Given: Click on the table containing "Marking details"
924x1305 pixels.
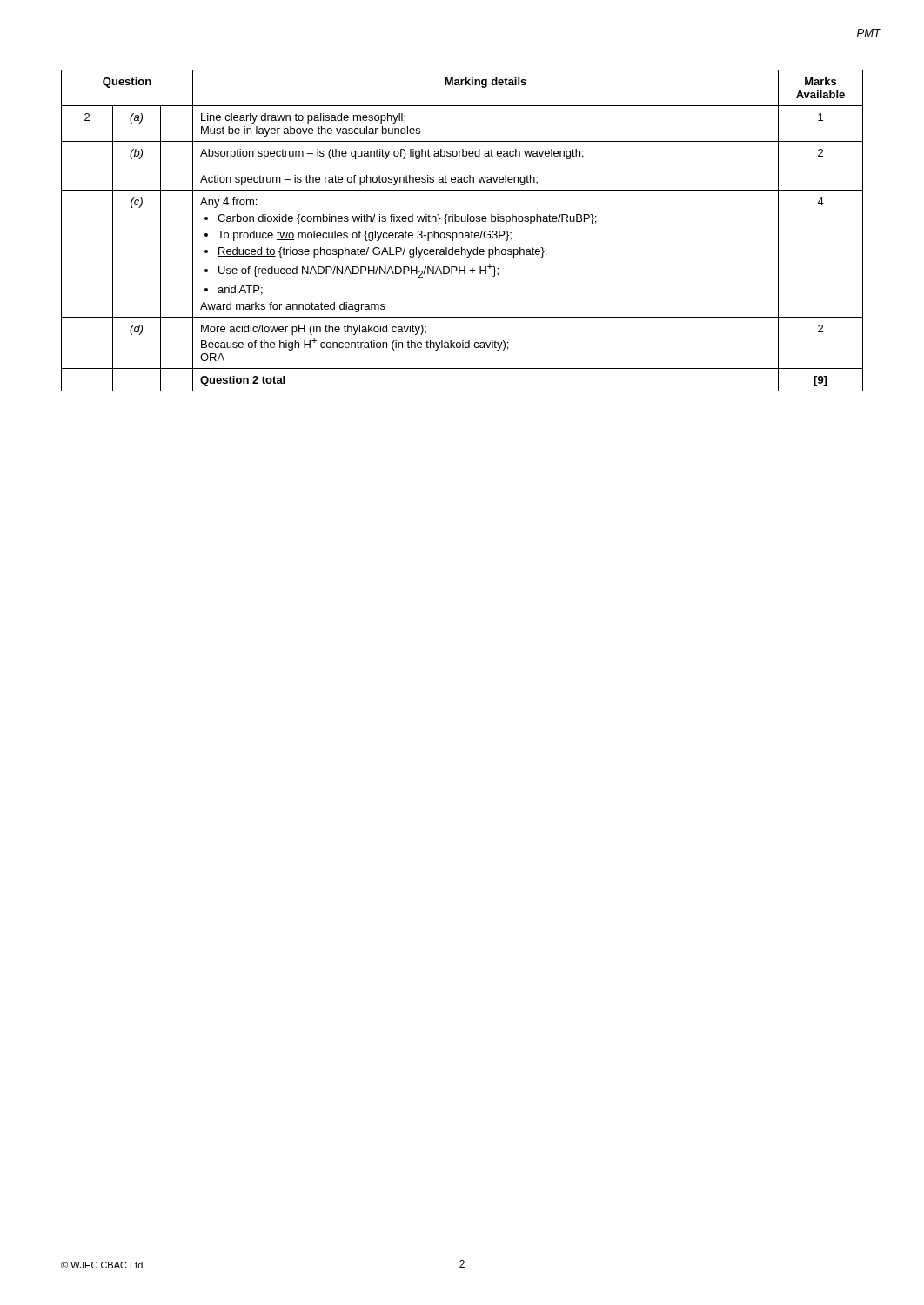Looking at the screenshot, I should [462, 231].
